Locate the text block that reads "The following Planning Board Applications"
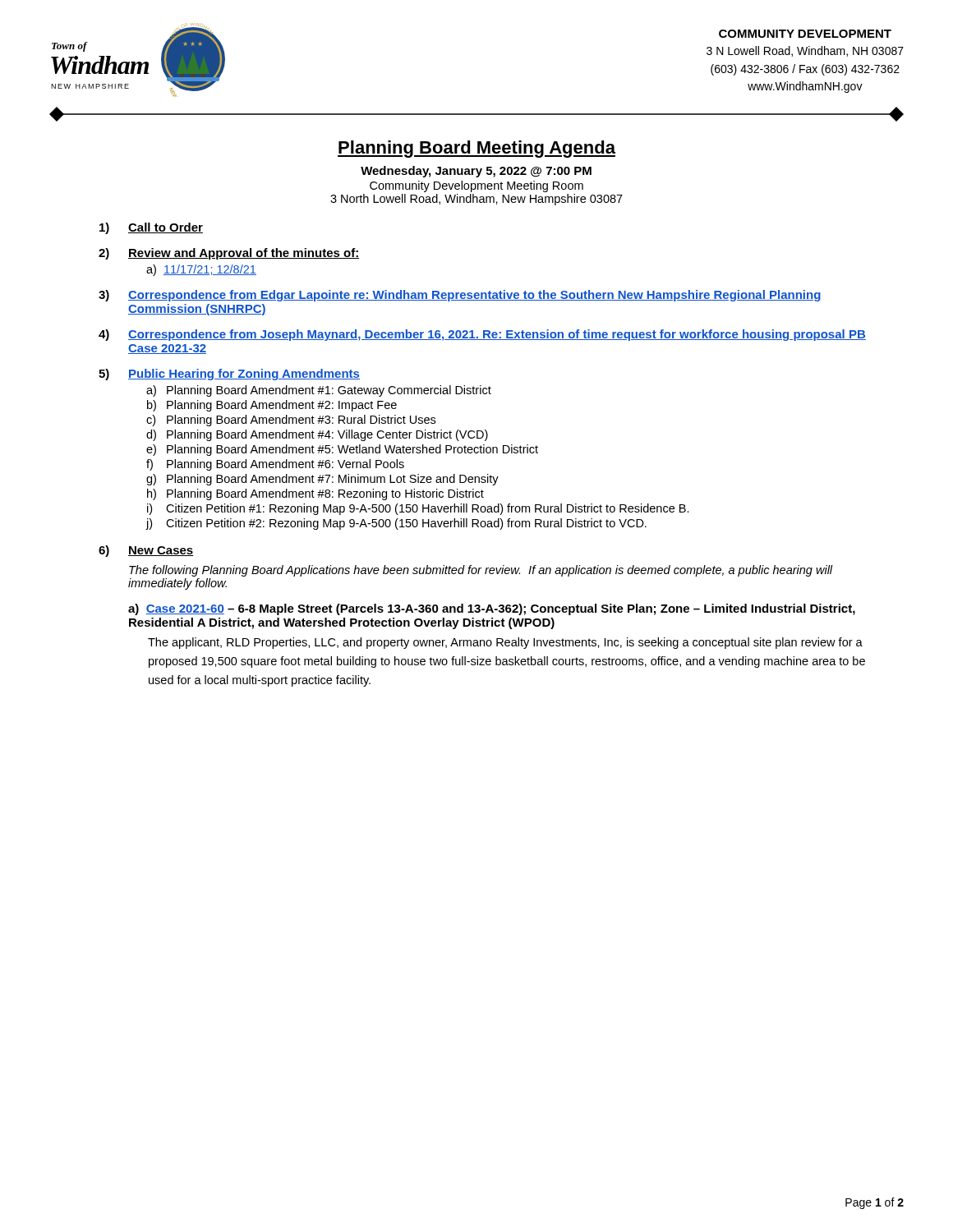The image size is (953, 1232). (480, 577)
